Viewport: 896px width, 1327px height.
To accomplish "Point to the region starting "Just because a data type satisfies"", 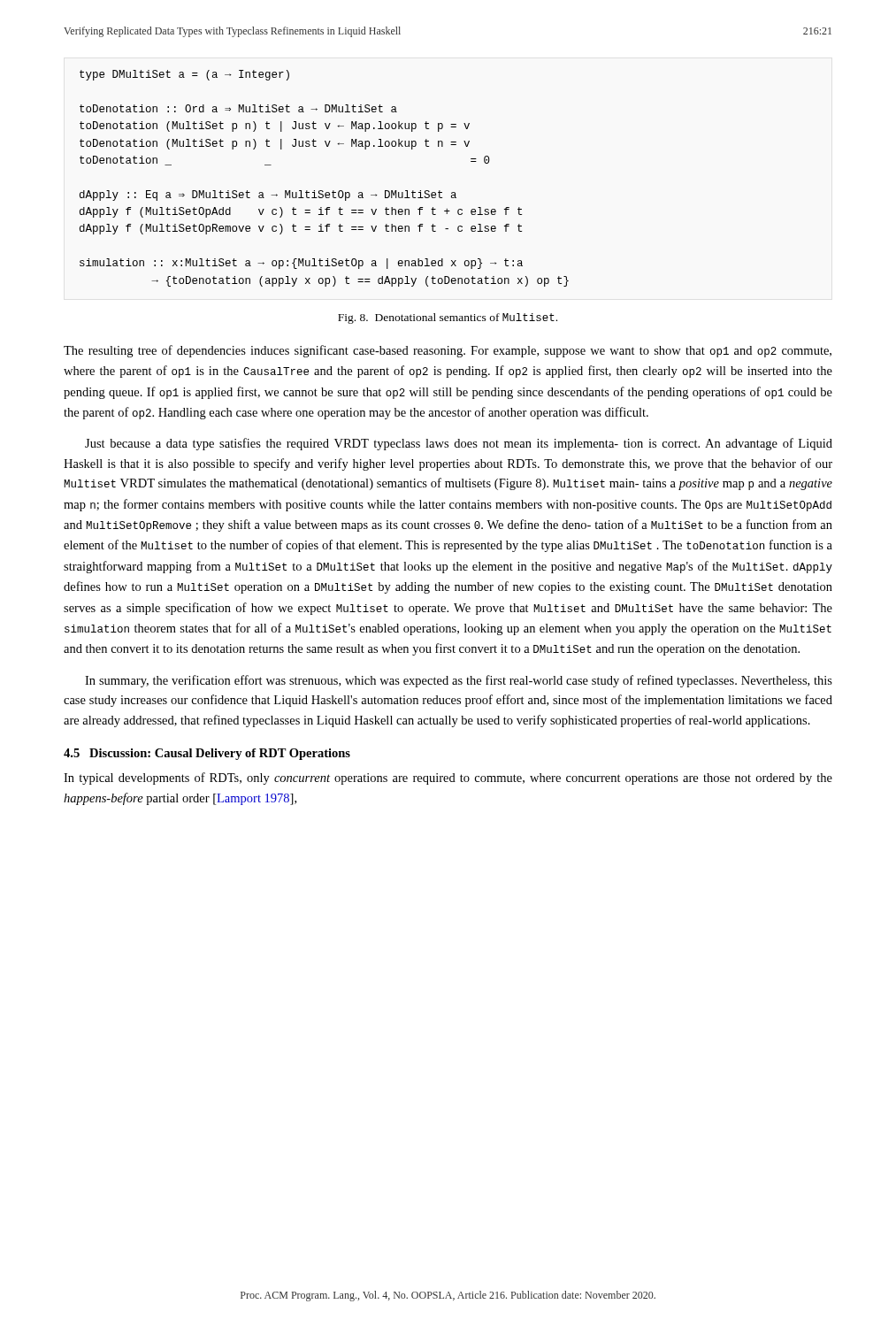I will pyautogui.click(x=448, y=547).
